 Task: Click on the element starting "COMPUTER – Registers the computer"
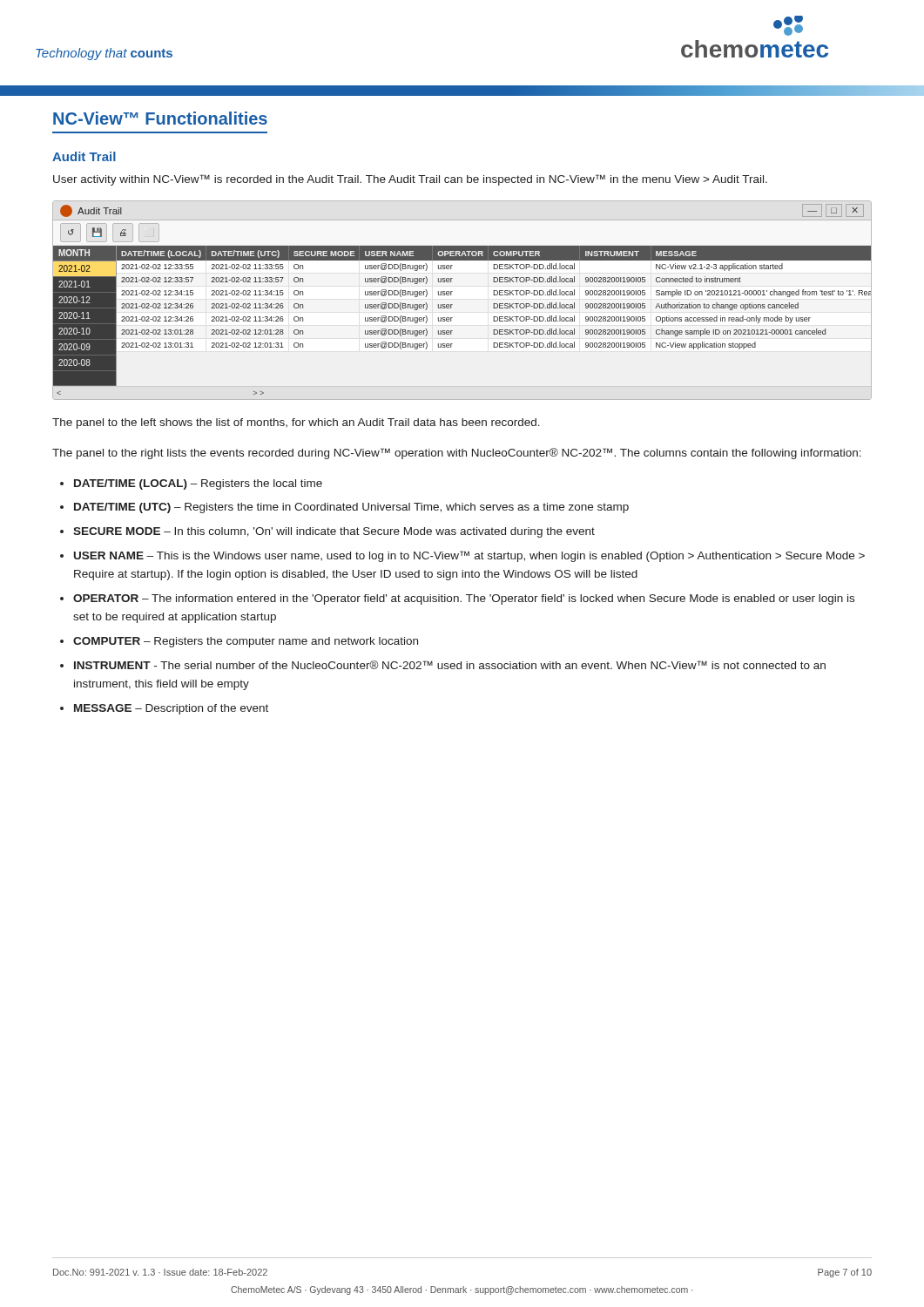pos(246,641)
